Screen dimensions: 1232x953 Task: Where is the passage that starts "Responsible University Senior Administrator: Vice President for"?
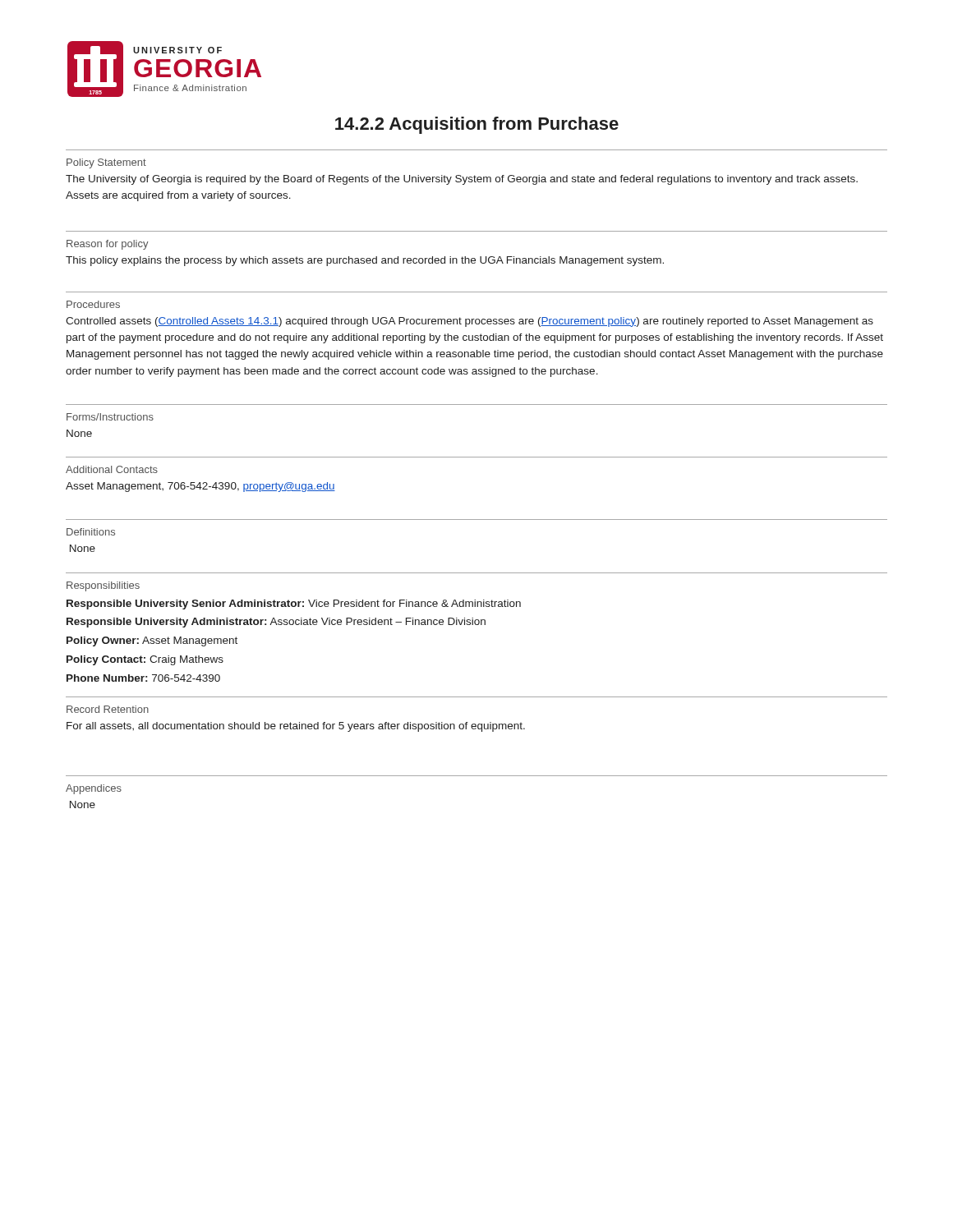coord(294,605)
